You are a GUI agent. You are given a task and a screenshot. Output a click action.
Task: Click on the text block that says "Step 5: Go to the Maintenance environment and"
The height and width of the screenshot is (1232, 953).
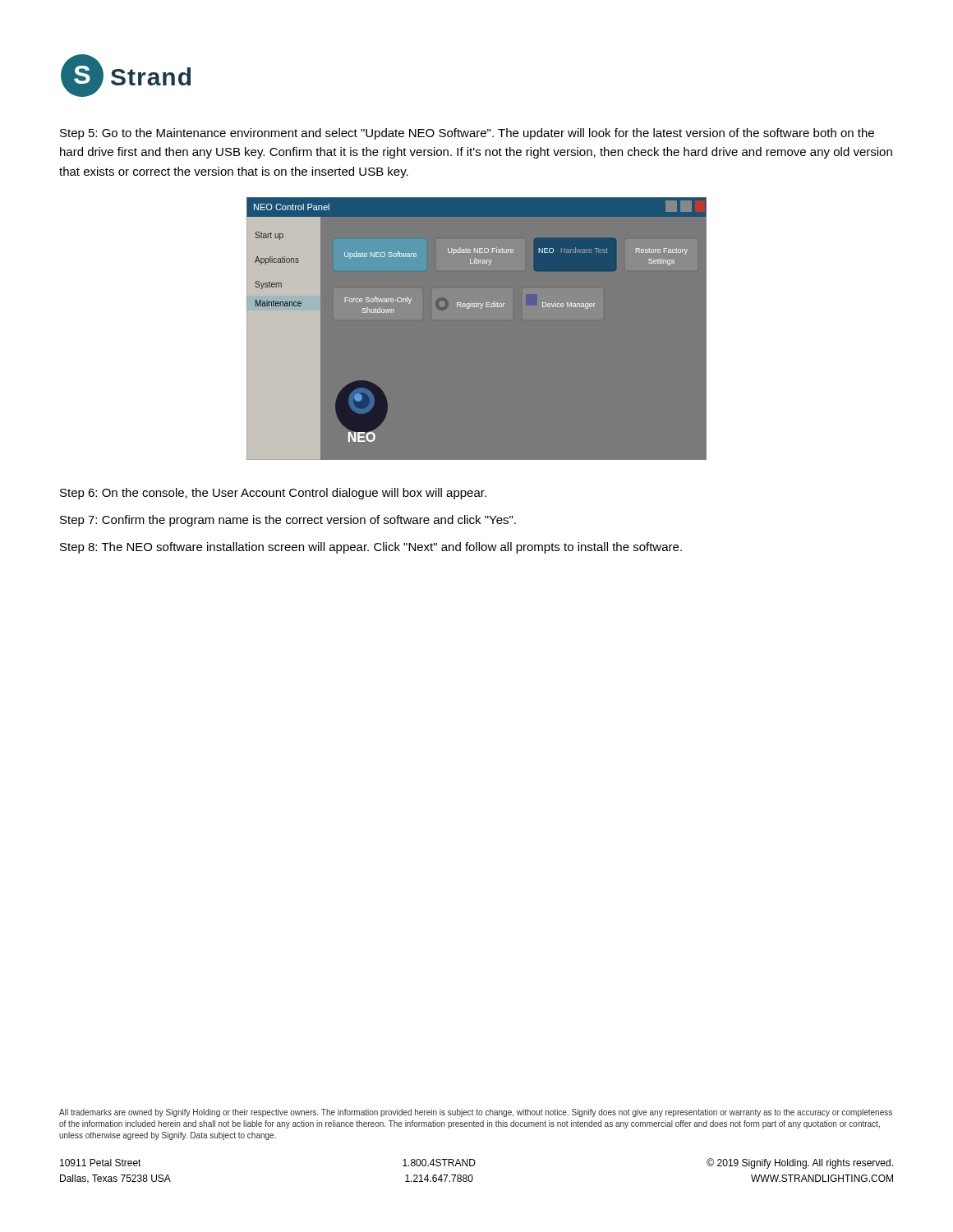click(x=476, y=152)
